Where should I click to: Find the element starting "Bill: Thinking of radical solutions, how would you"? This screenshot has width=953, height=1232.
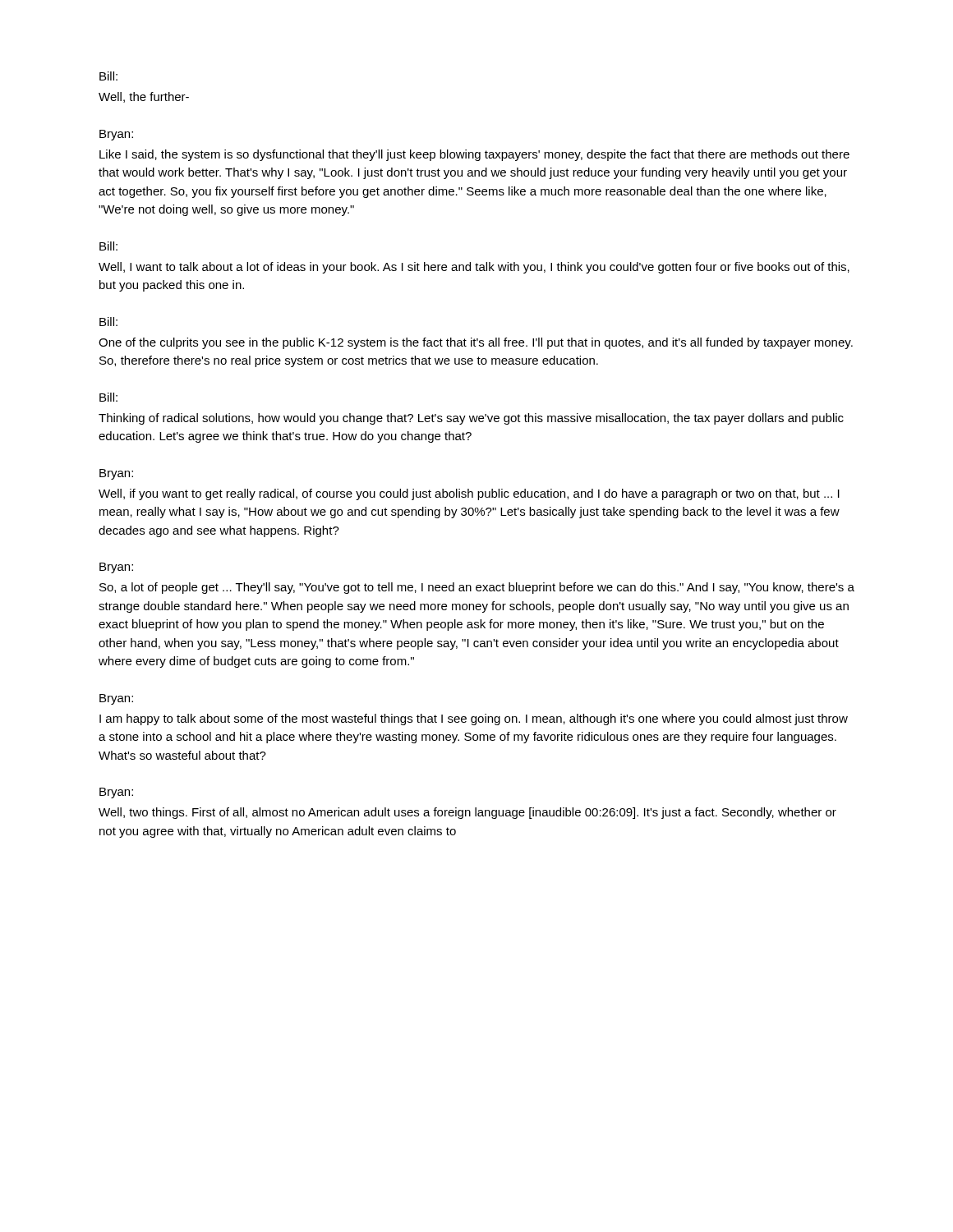[x=476, y=417]
